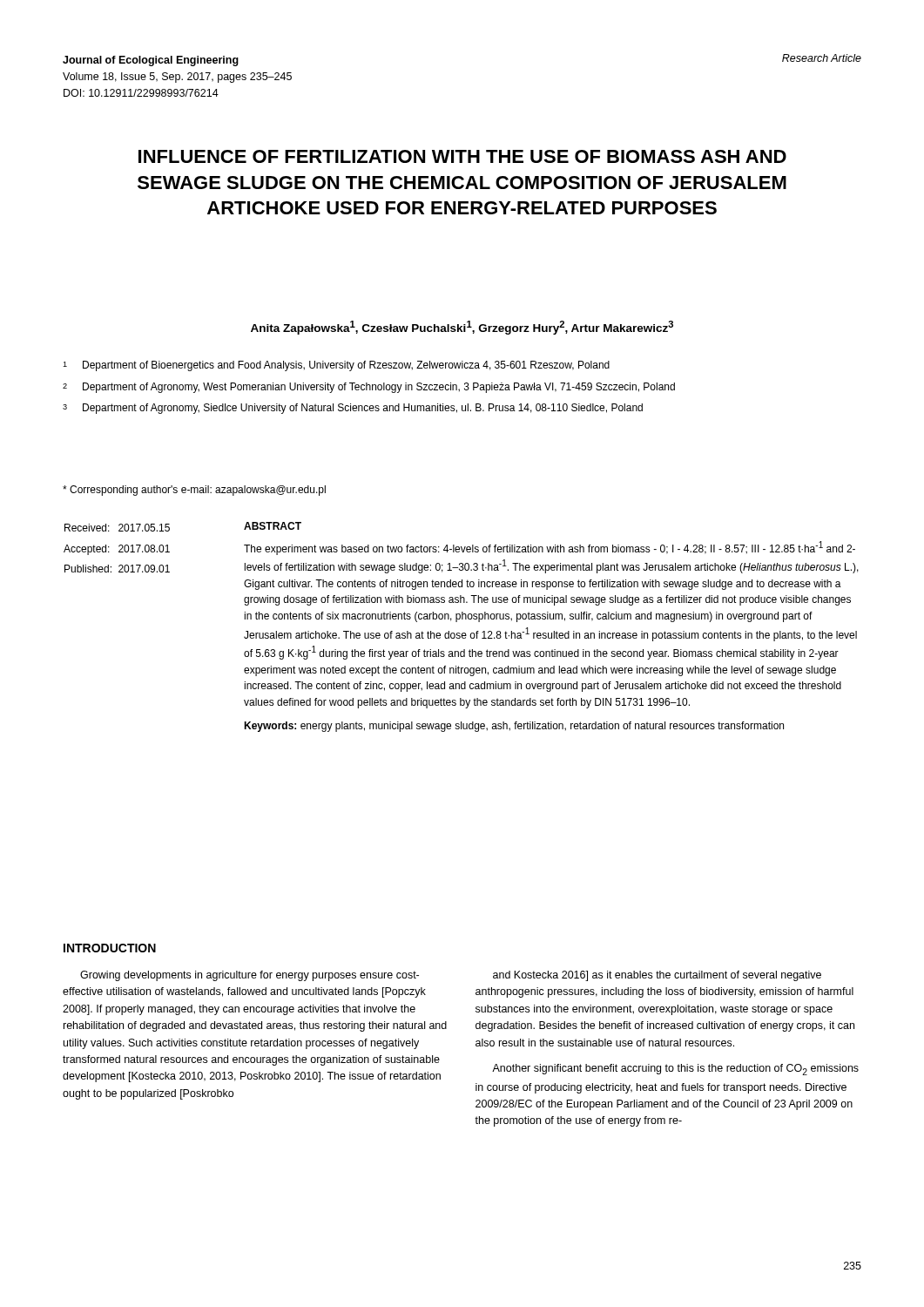Find the block starting "2 Department of Agronomy, West Pomeranian University of"
Image resolution: width=924 pixels, height=1307 pixels.
(x=462, y=388)
